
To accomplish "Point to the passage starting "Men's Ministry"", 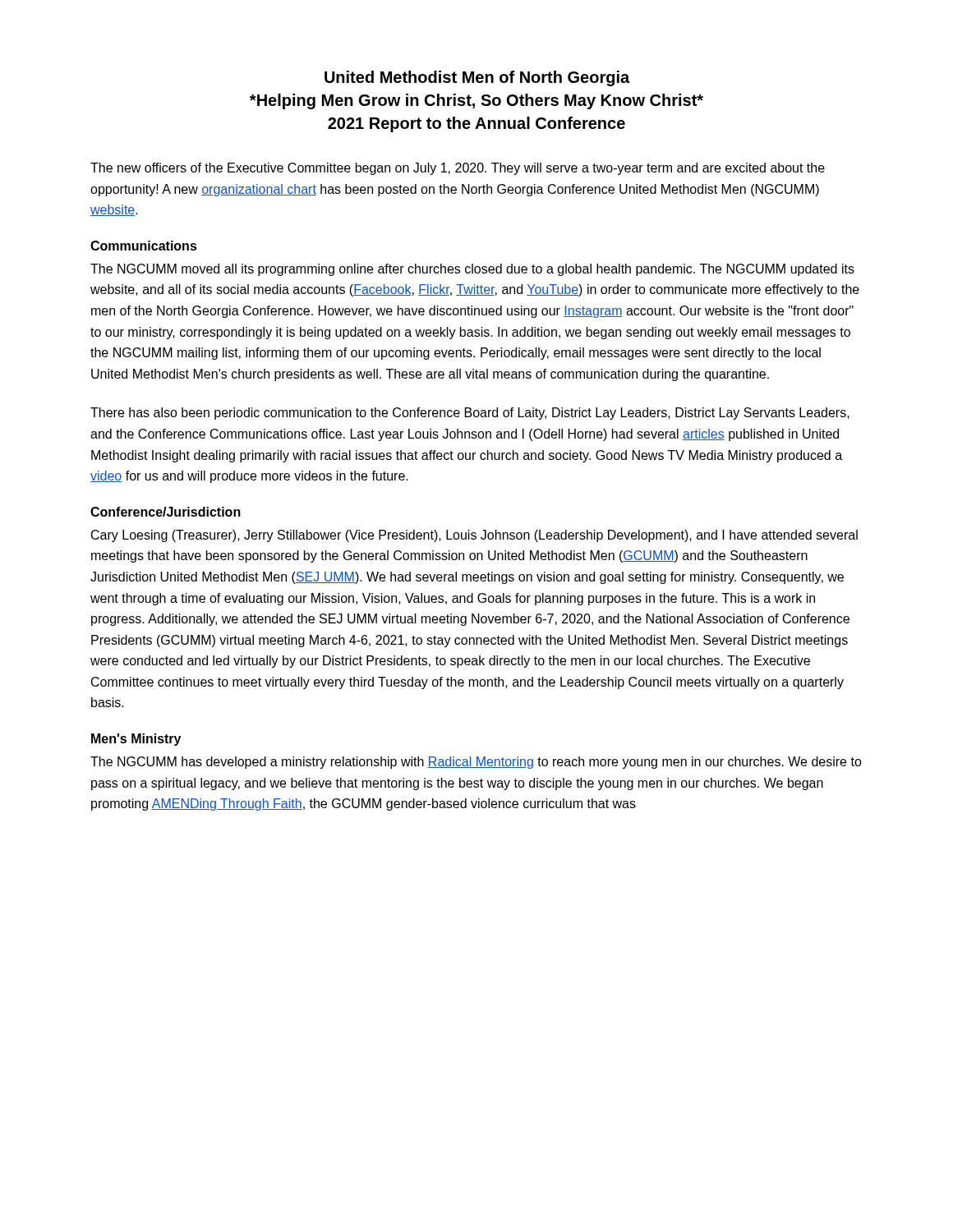I will tap(136, 739).
